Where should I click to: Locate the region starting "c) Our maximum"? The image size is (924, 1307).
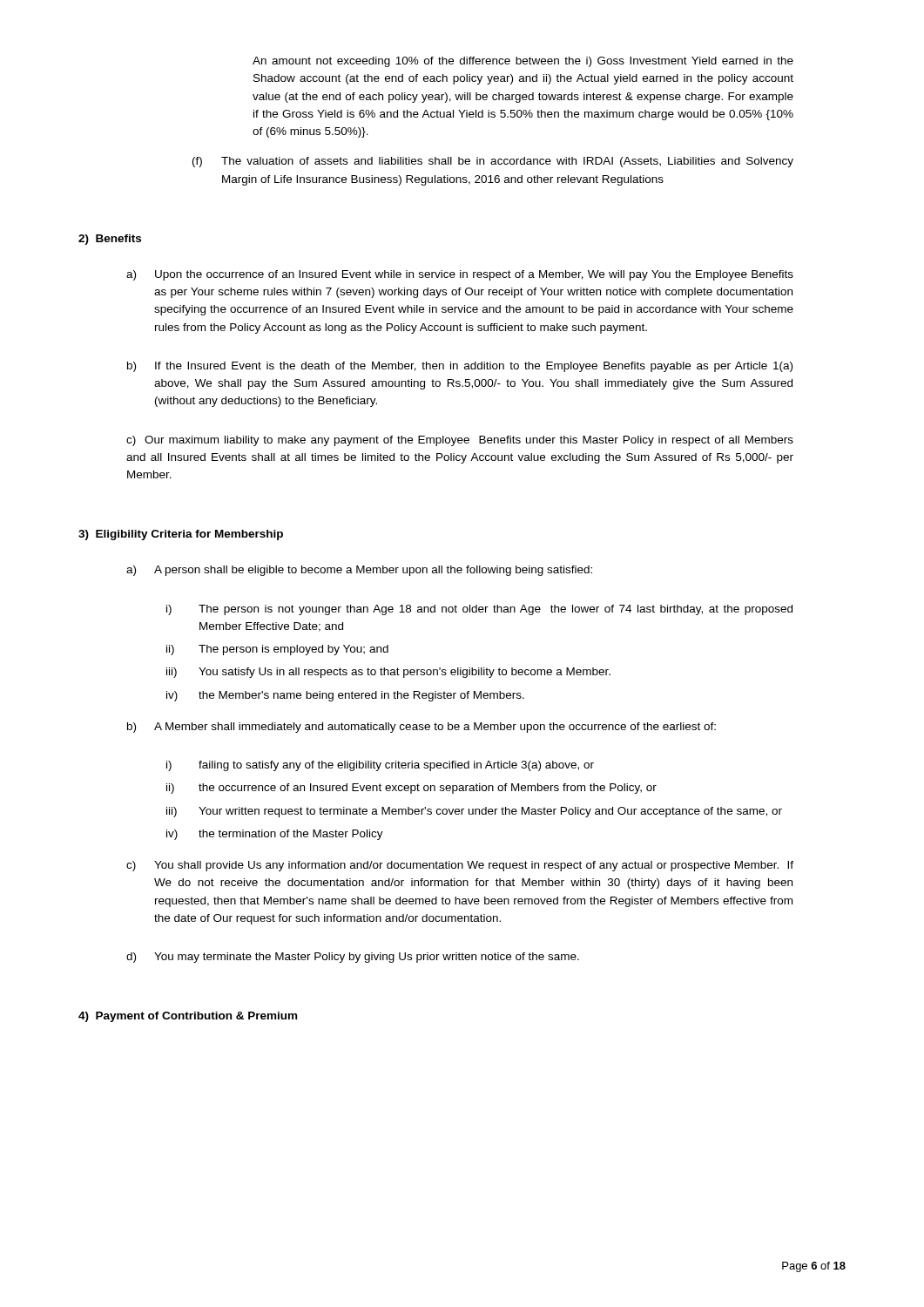(460, 457)
